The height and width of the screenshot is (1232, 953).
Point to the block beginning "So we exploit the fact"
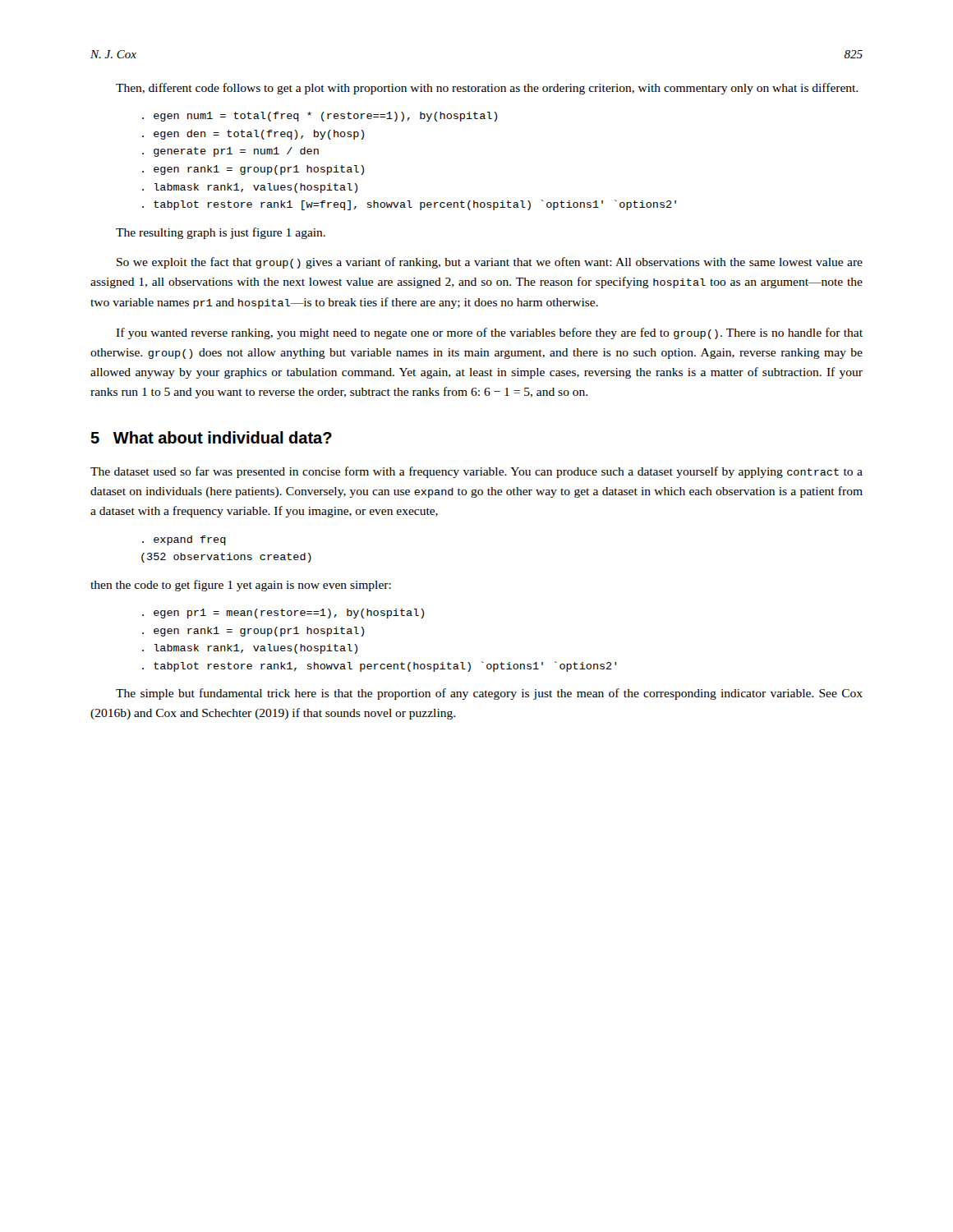(476, 282)
